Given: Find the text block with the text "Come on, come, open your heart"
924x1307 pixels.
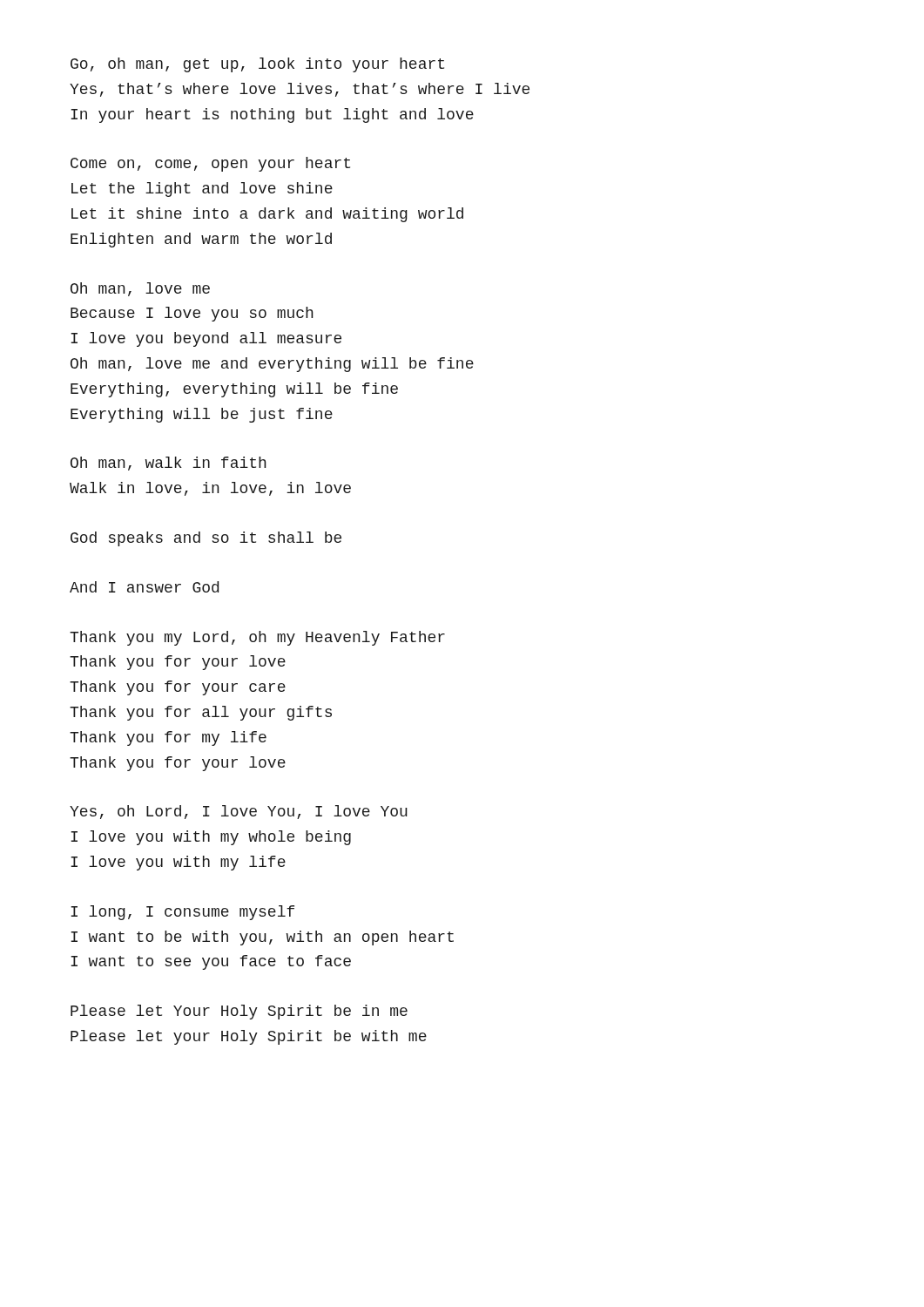Looking at the screenshot, I should pyautogui.click(x=462, y=202).
